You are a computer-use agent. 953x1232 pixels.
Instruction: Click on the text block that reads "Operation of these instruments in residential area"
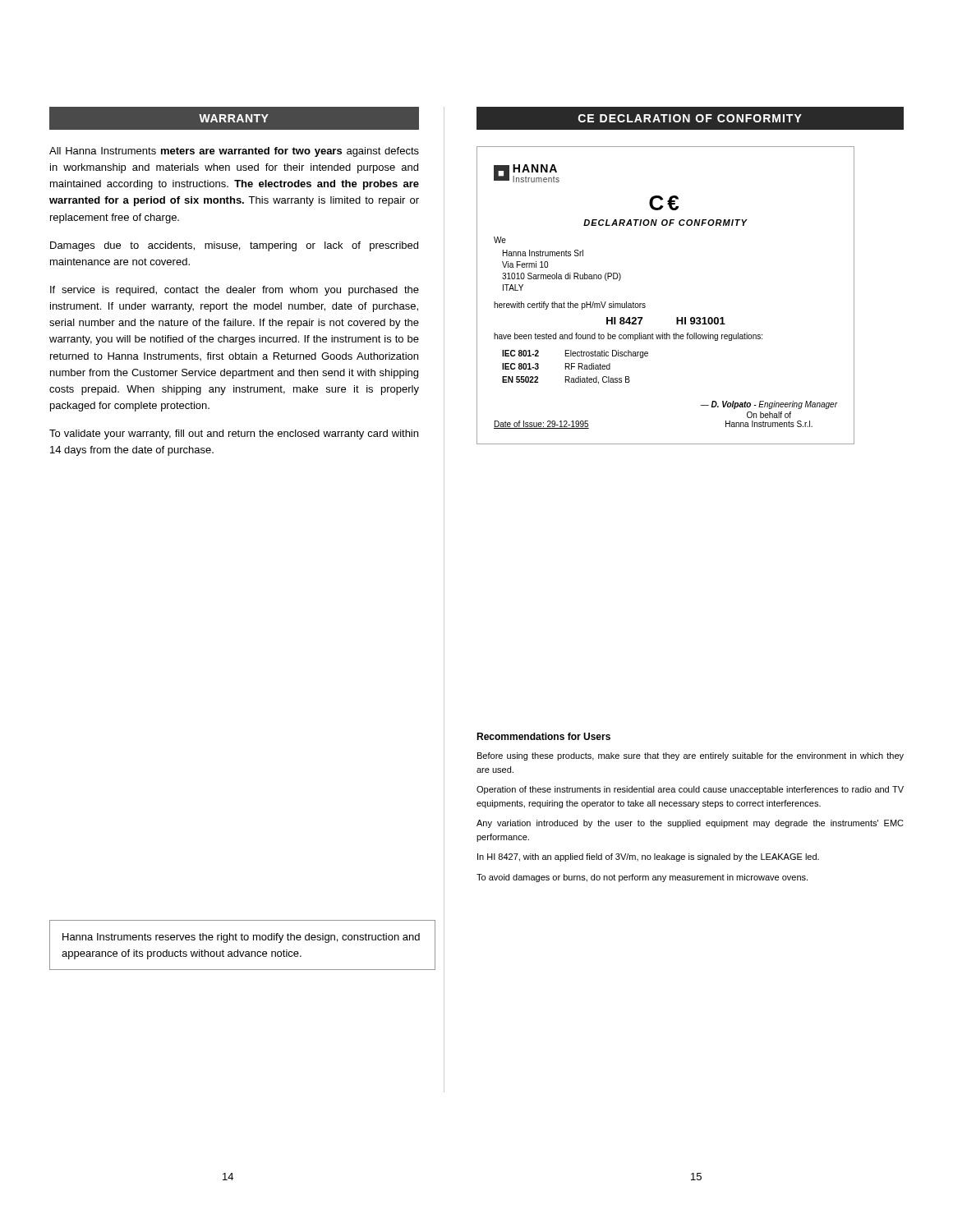690,796
